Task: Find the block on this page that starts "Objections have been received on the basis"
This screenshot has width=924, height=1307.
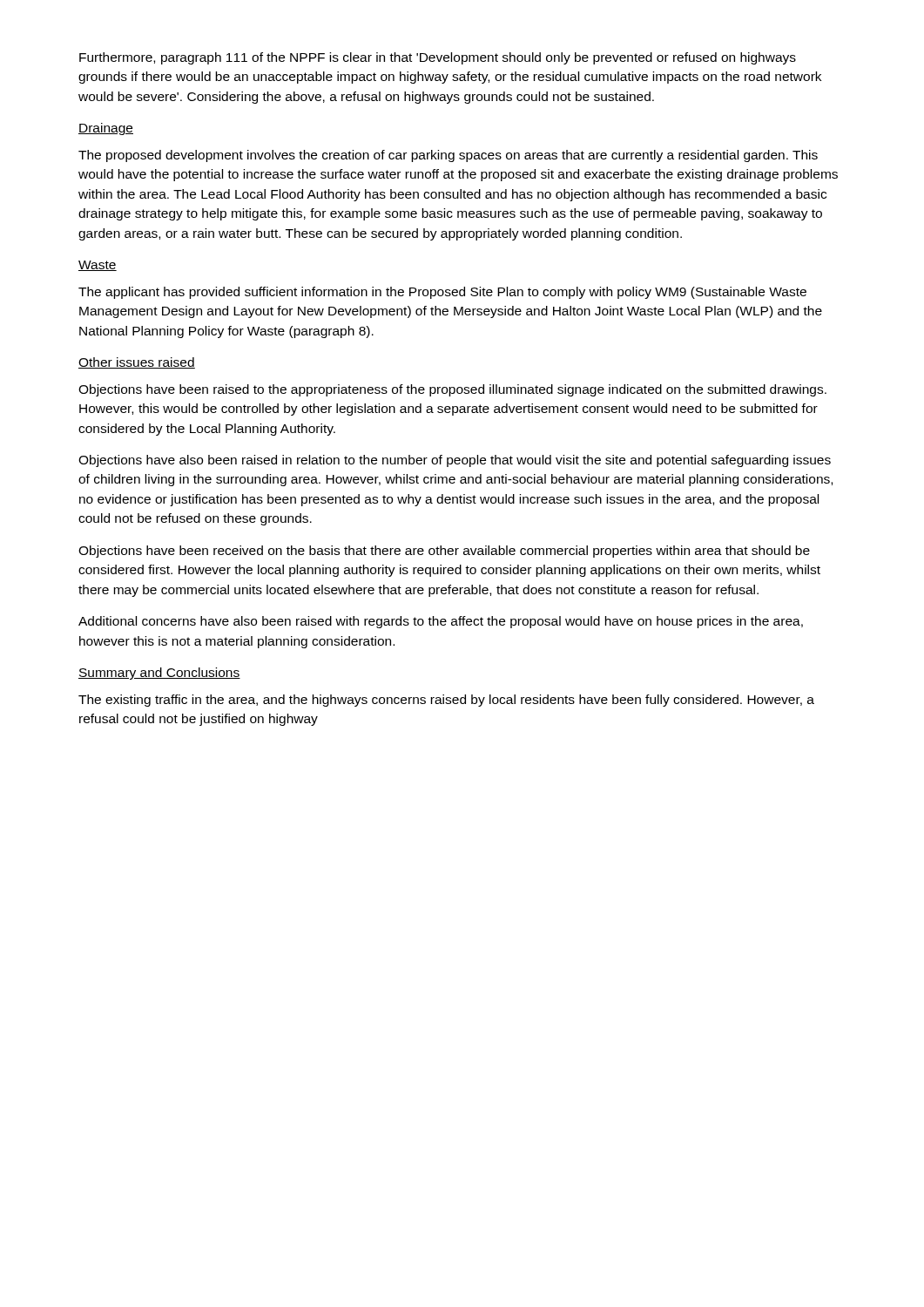Action: coord(449,570)
